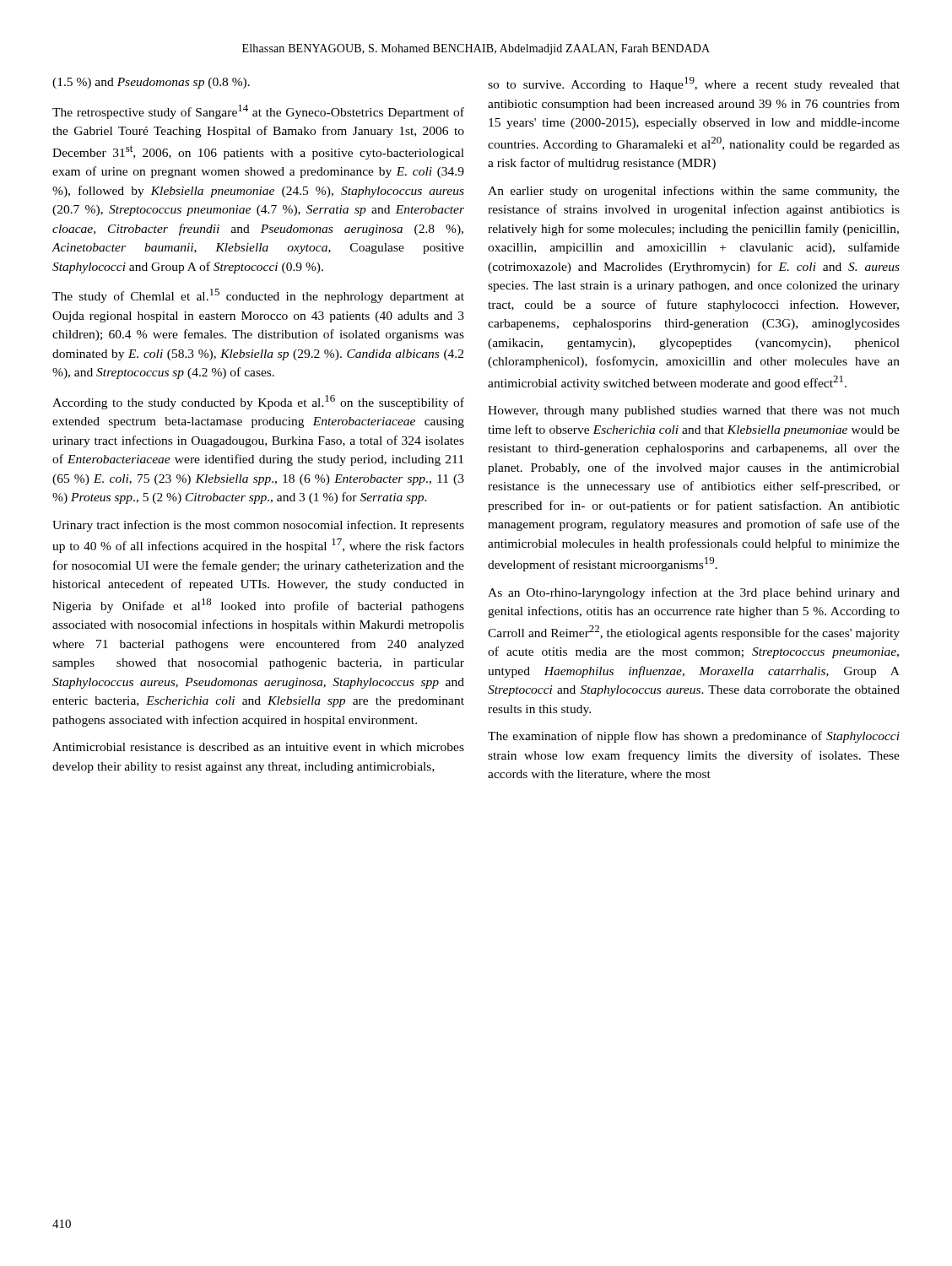Point to the text starting "Antimicrobial resistance is described as"
This screenshot has height=1266, width=952.
(x=258, y=757)
